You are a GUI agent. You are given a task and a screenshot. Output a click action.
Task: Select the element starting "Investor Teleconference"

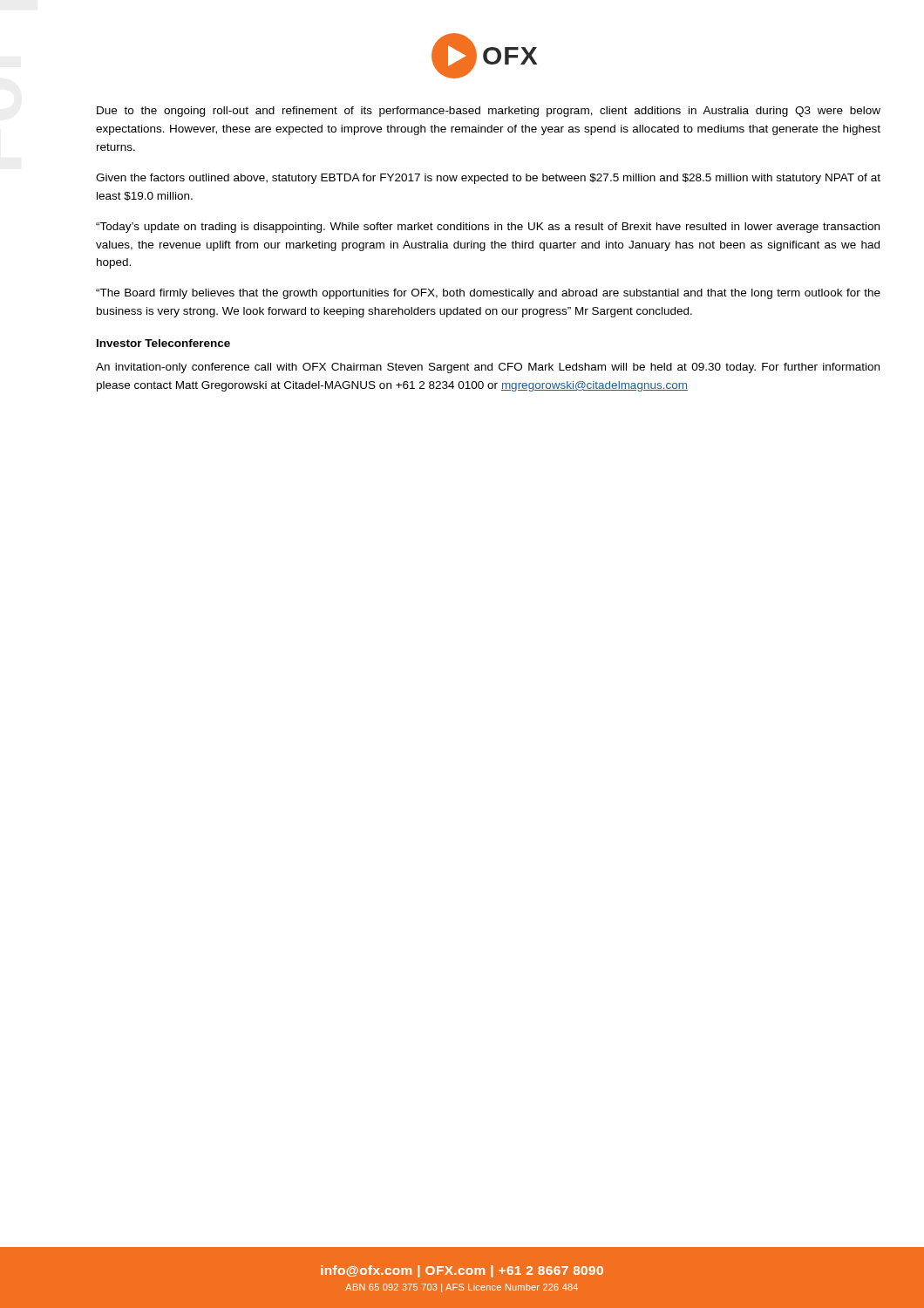163,343
